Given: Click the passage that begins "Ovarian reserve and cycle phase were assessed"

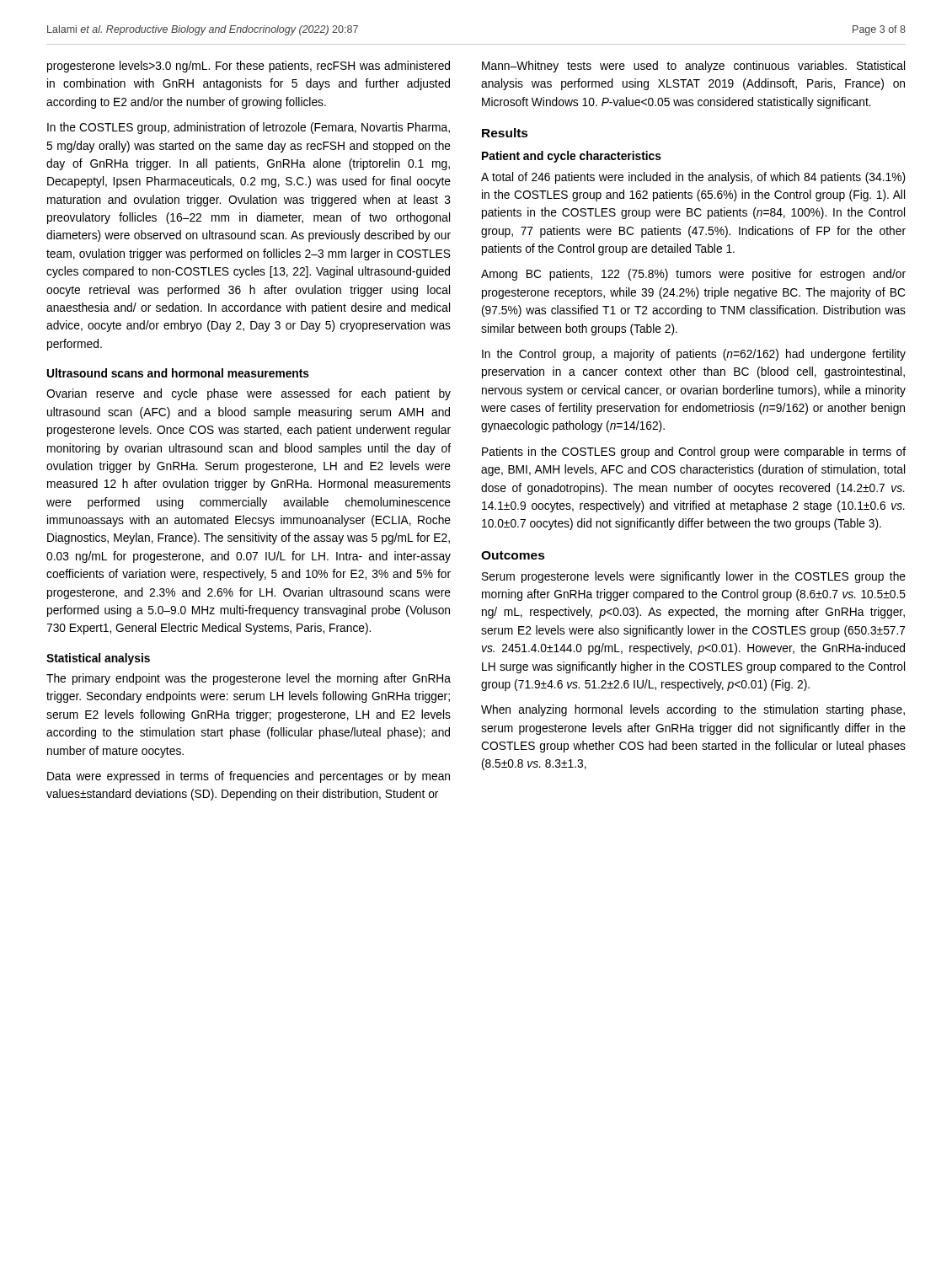Looking at the screenshot, I should (249, 511).
